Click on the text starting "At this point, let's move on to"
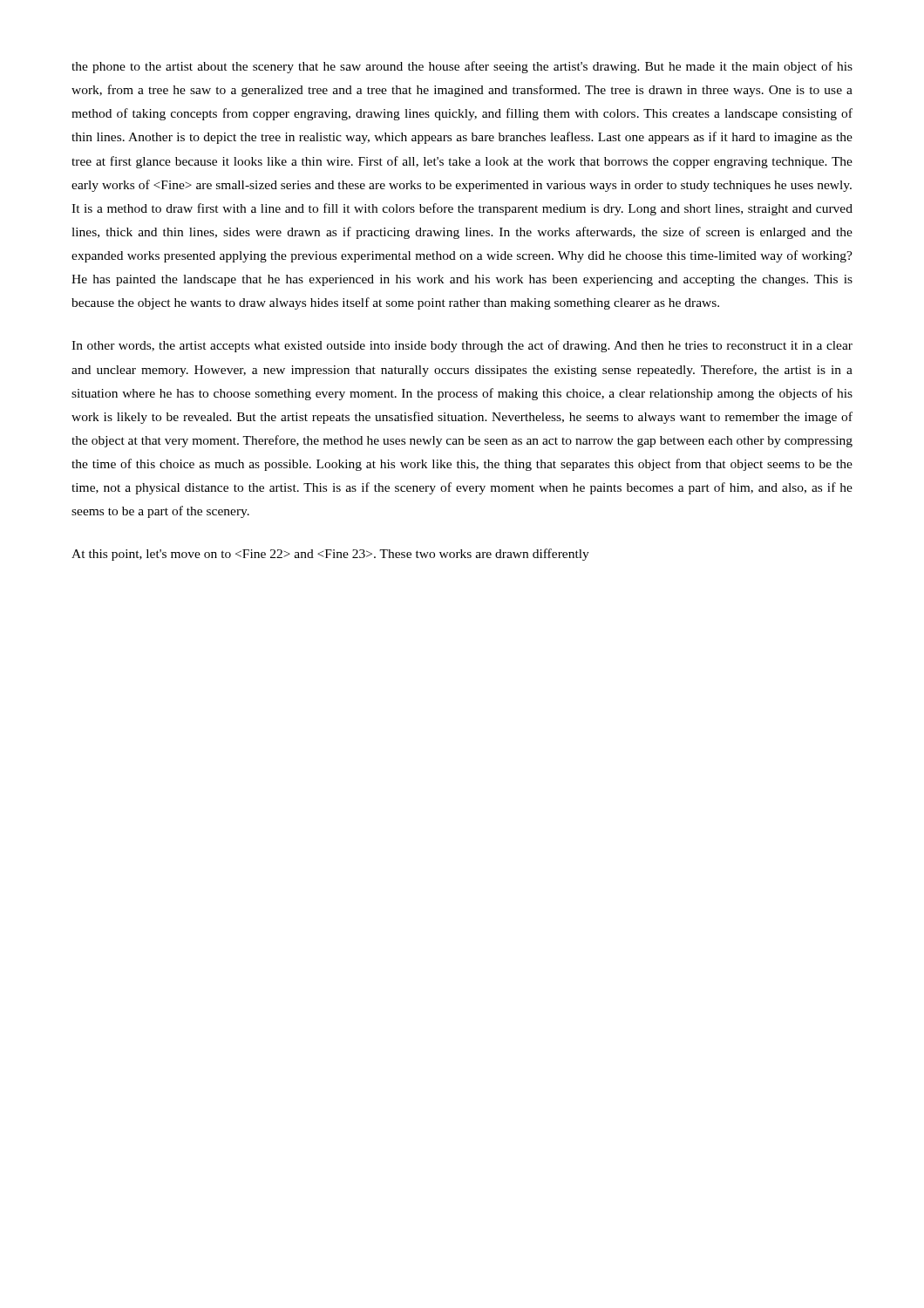This screenshot has height=1308, width=924. (x=330, y=554)
